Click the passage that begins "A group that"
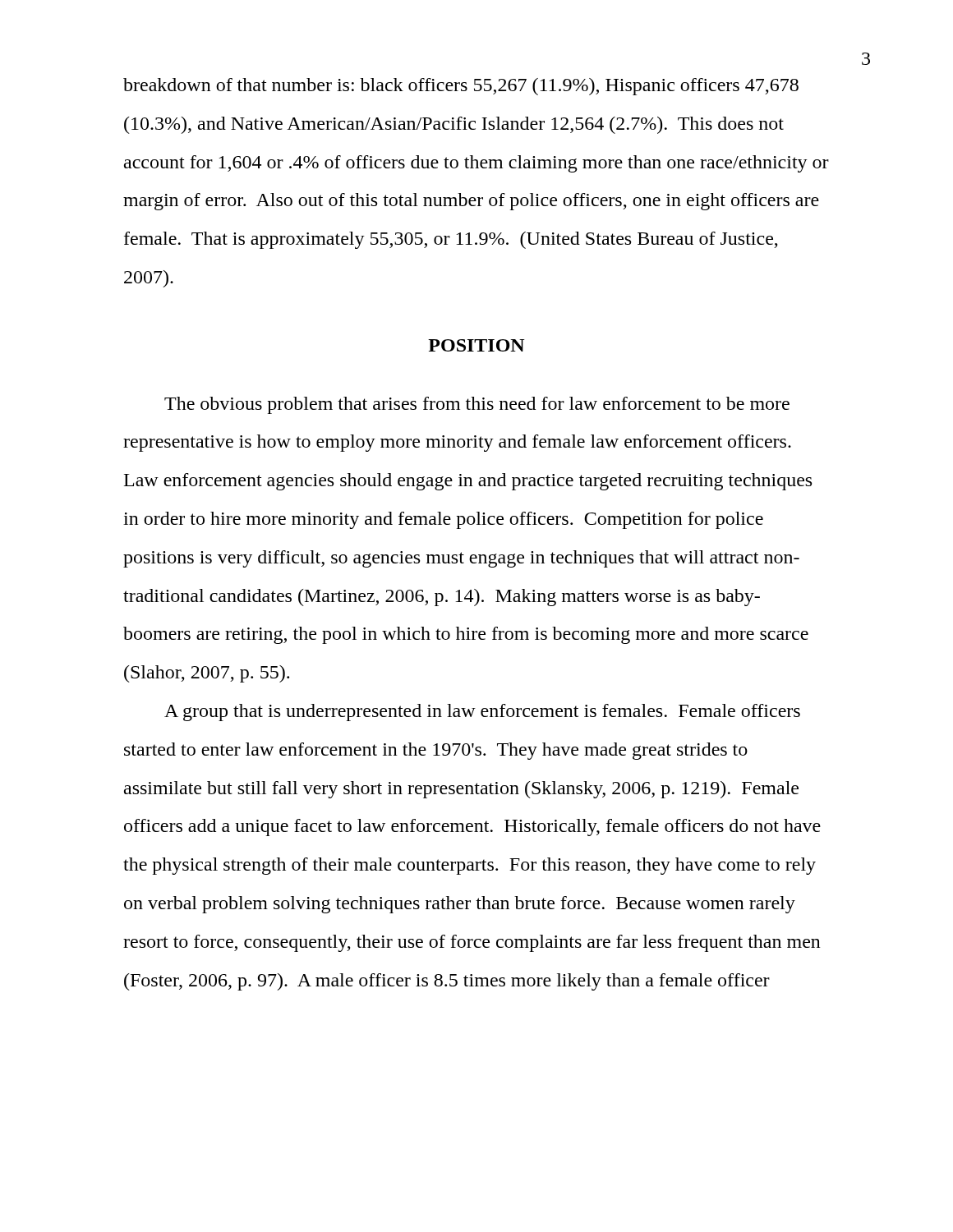The image size is (953, 1232). pyautogui.click(x=482, y=713)
